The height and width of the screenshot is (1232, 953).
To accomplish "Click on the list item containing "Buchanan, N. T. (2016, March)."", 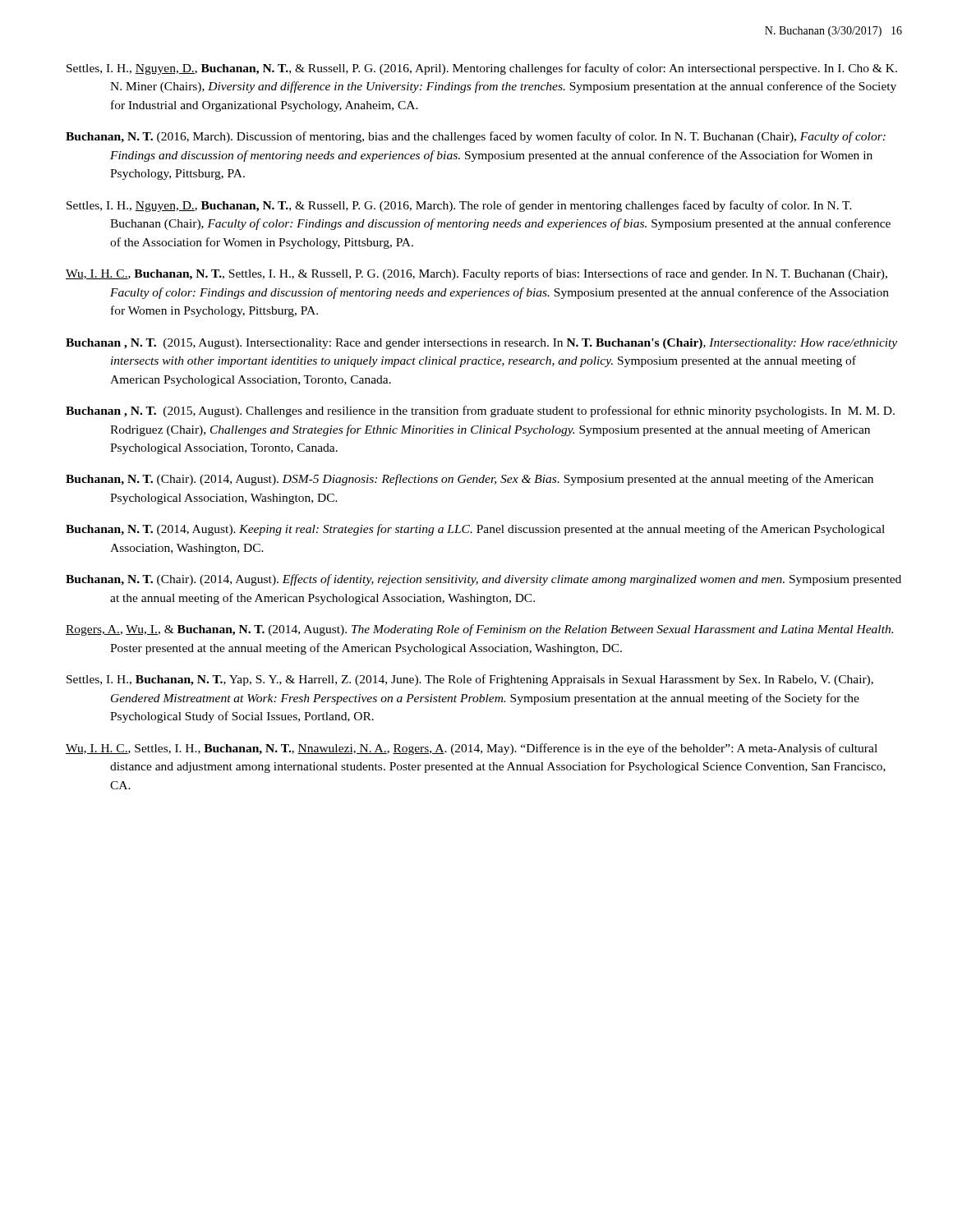I will tap(476, 155).
